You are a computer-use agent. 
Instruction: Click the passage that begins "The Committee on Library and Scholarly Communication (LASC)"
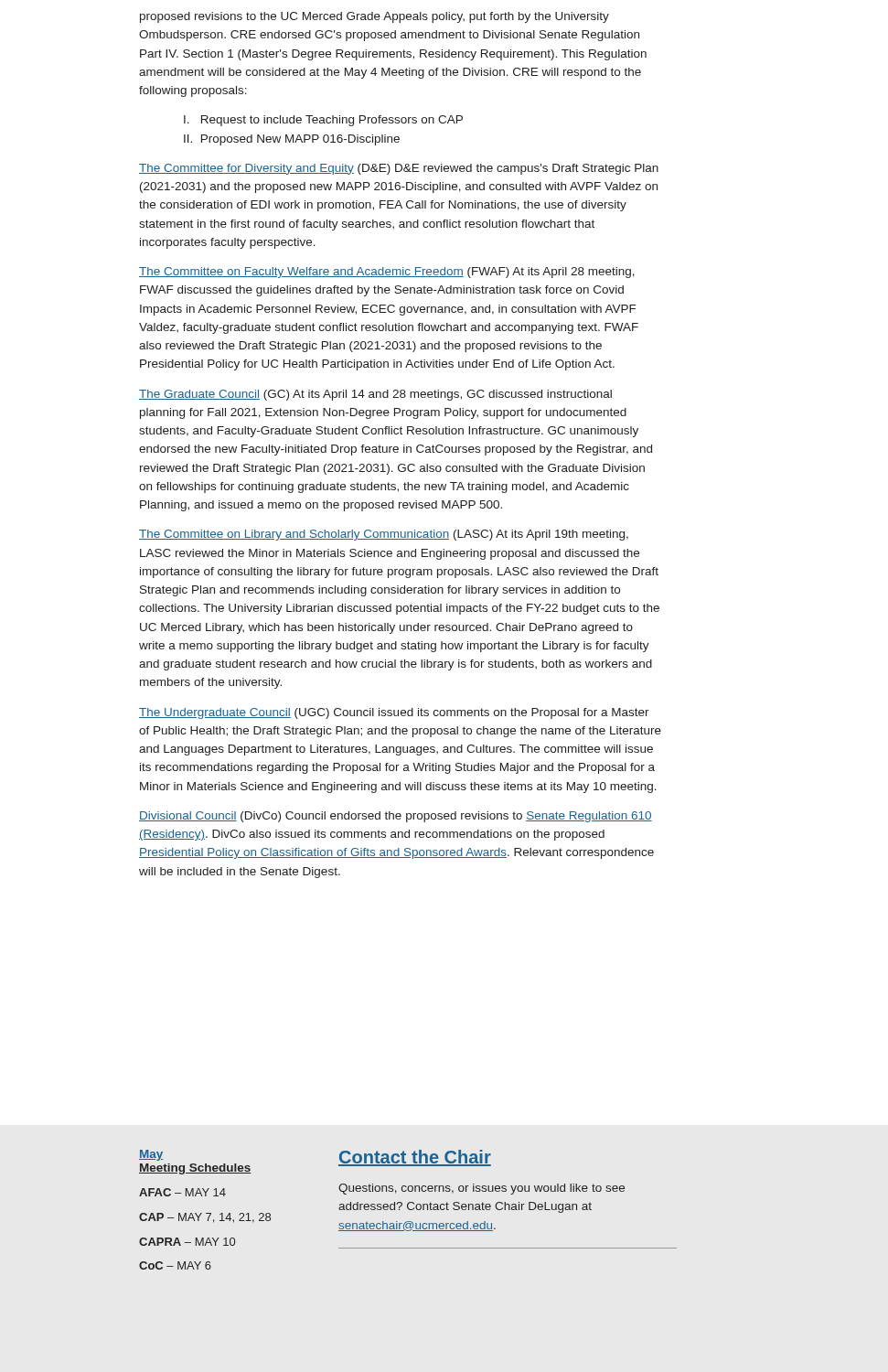pyautogui.click(x=401, y=609)
